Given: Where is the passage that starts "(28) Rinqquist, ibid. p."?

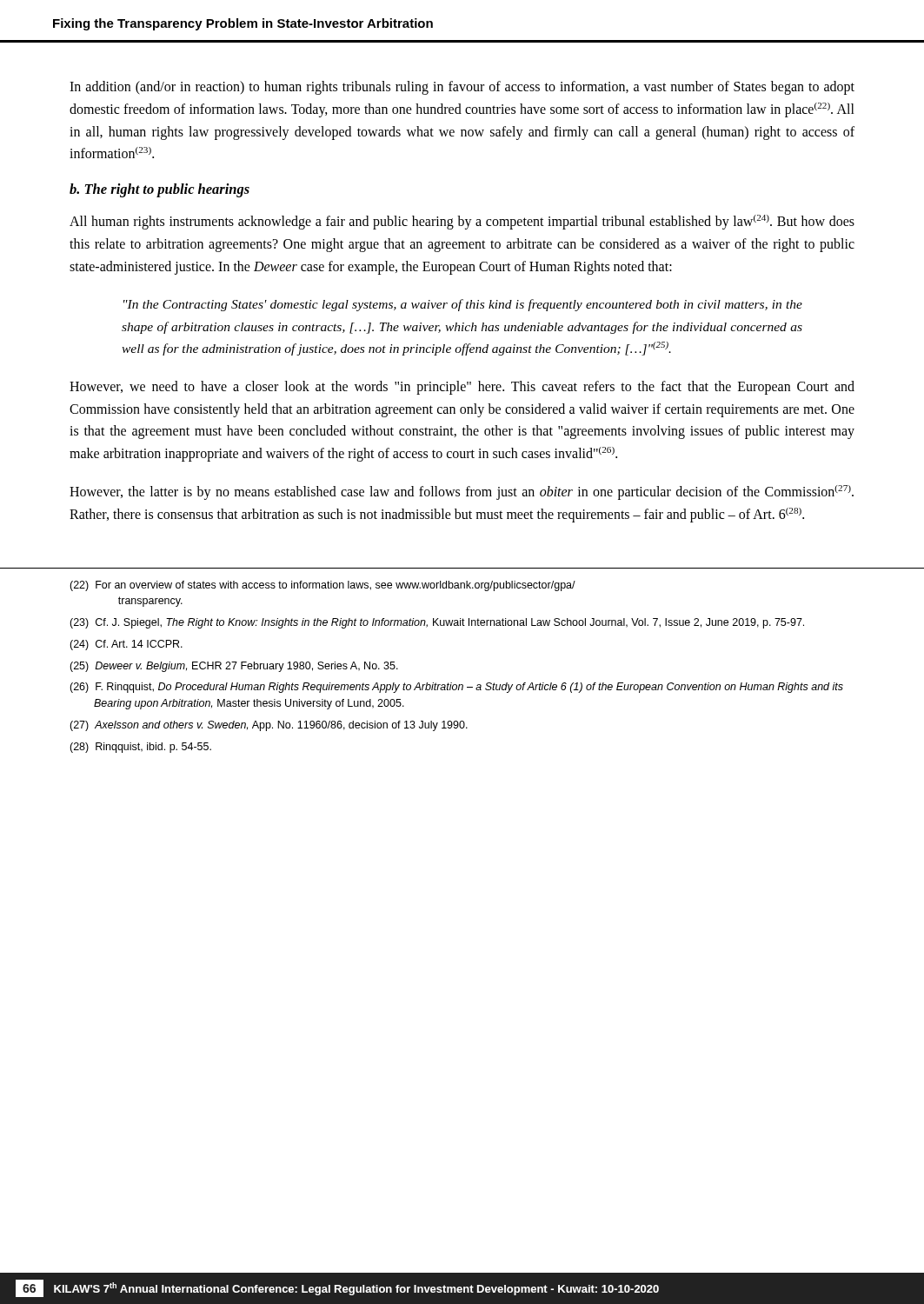Looking at the screenshot, I should (141, 746).
